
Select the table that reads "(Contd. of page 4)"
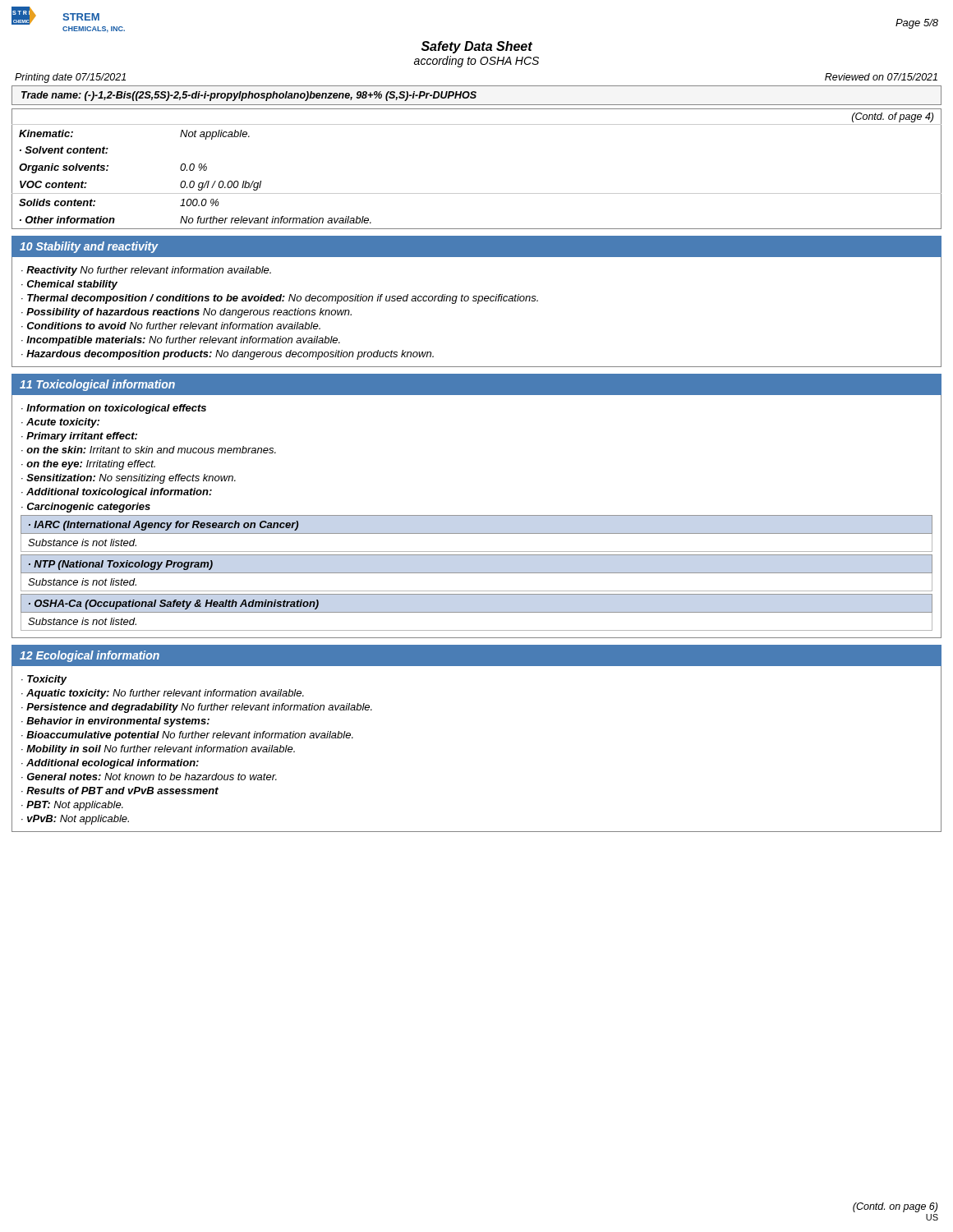[x=476, y=169]
